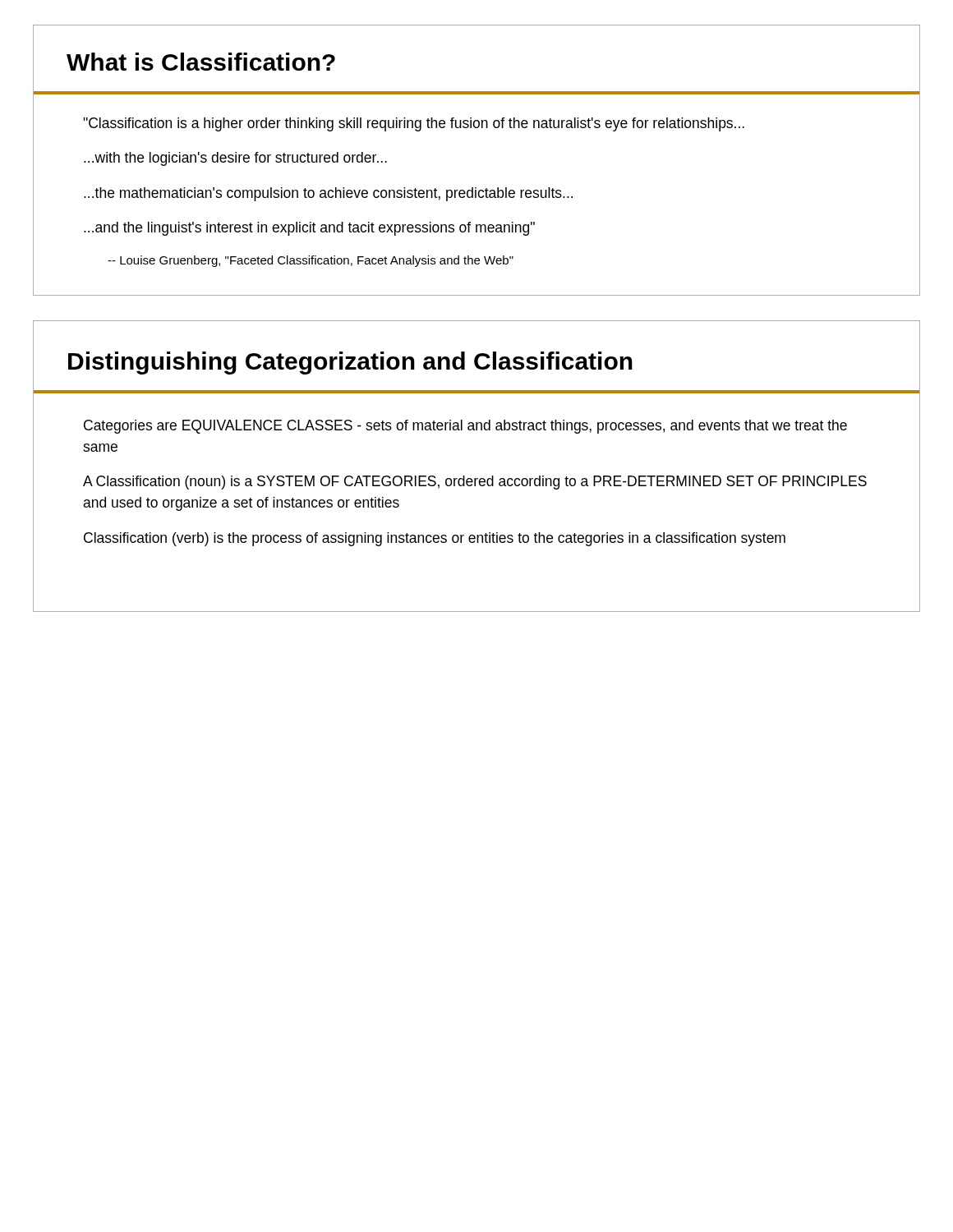Select the block starting "A Classification (noun) is"

click(476, 492)
